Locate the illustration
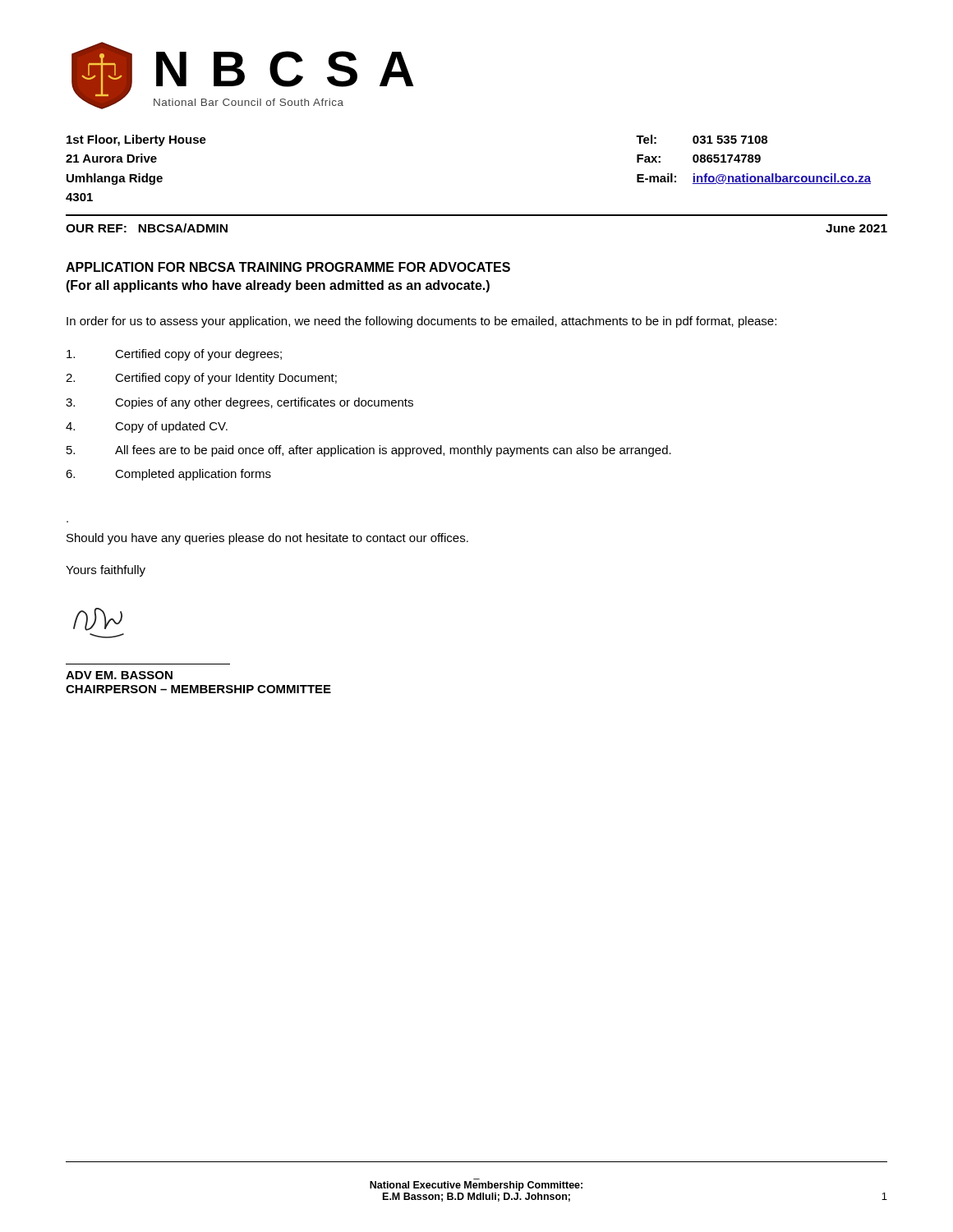The width and height of the screenshot is (953, 1232). (x=476, y=620)
